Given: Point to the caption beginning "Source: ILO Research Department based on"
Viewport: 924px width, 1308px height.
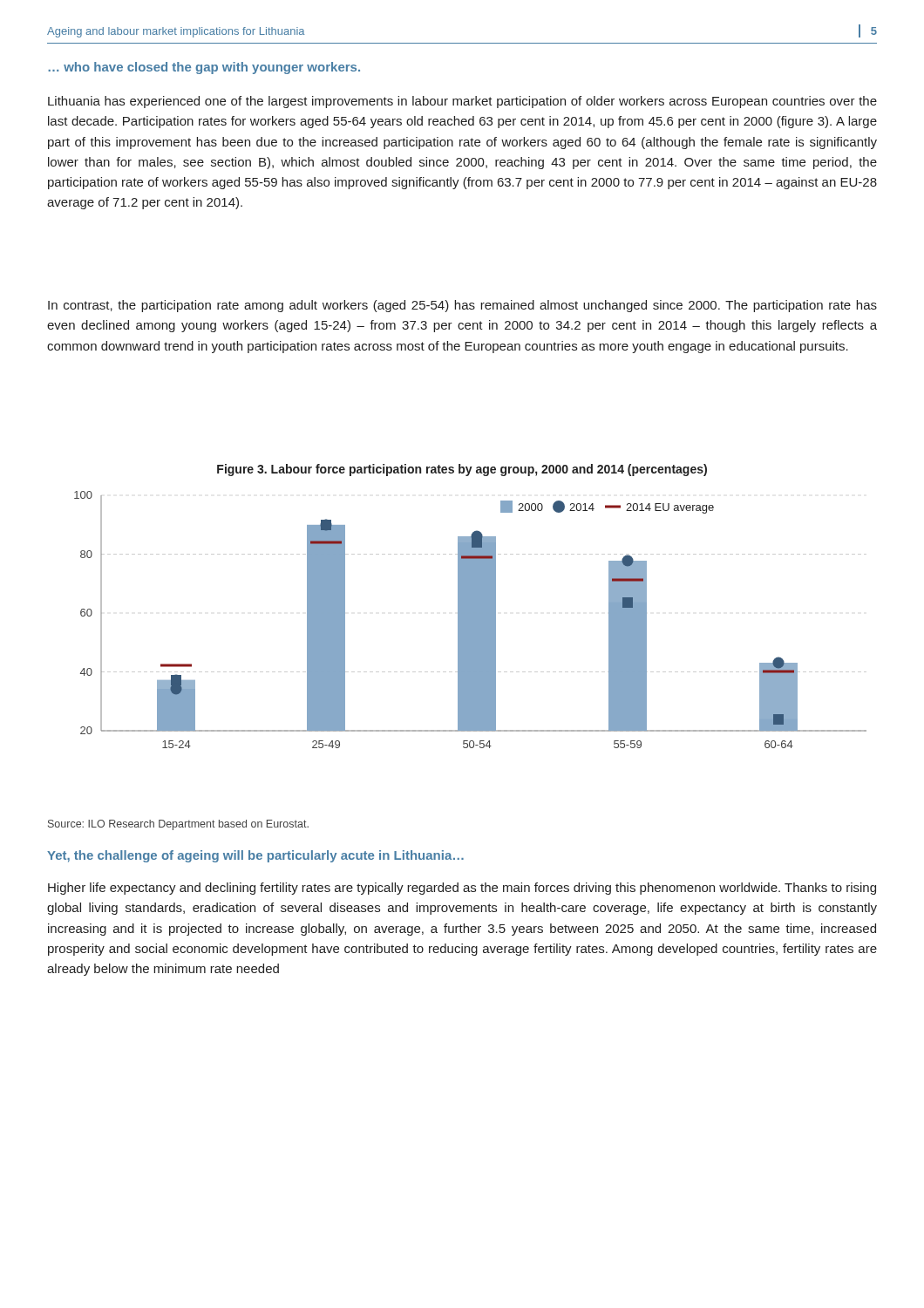Looking at the screenshot, I should 178,824.
